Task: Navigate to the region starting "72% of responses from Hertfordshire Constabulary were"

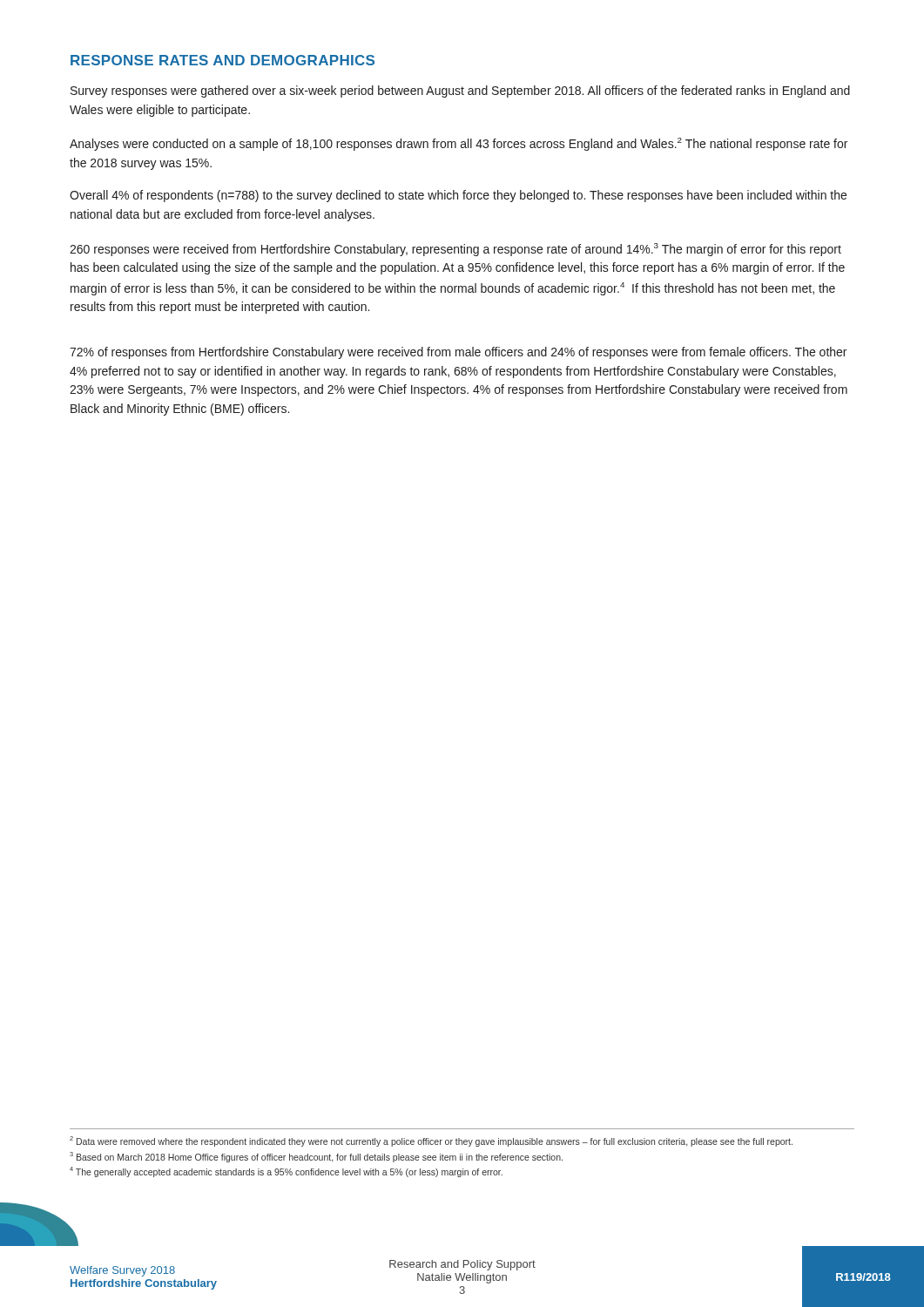Action: click(x=459, y=380)
